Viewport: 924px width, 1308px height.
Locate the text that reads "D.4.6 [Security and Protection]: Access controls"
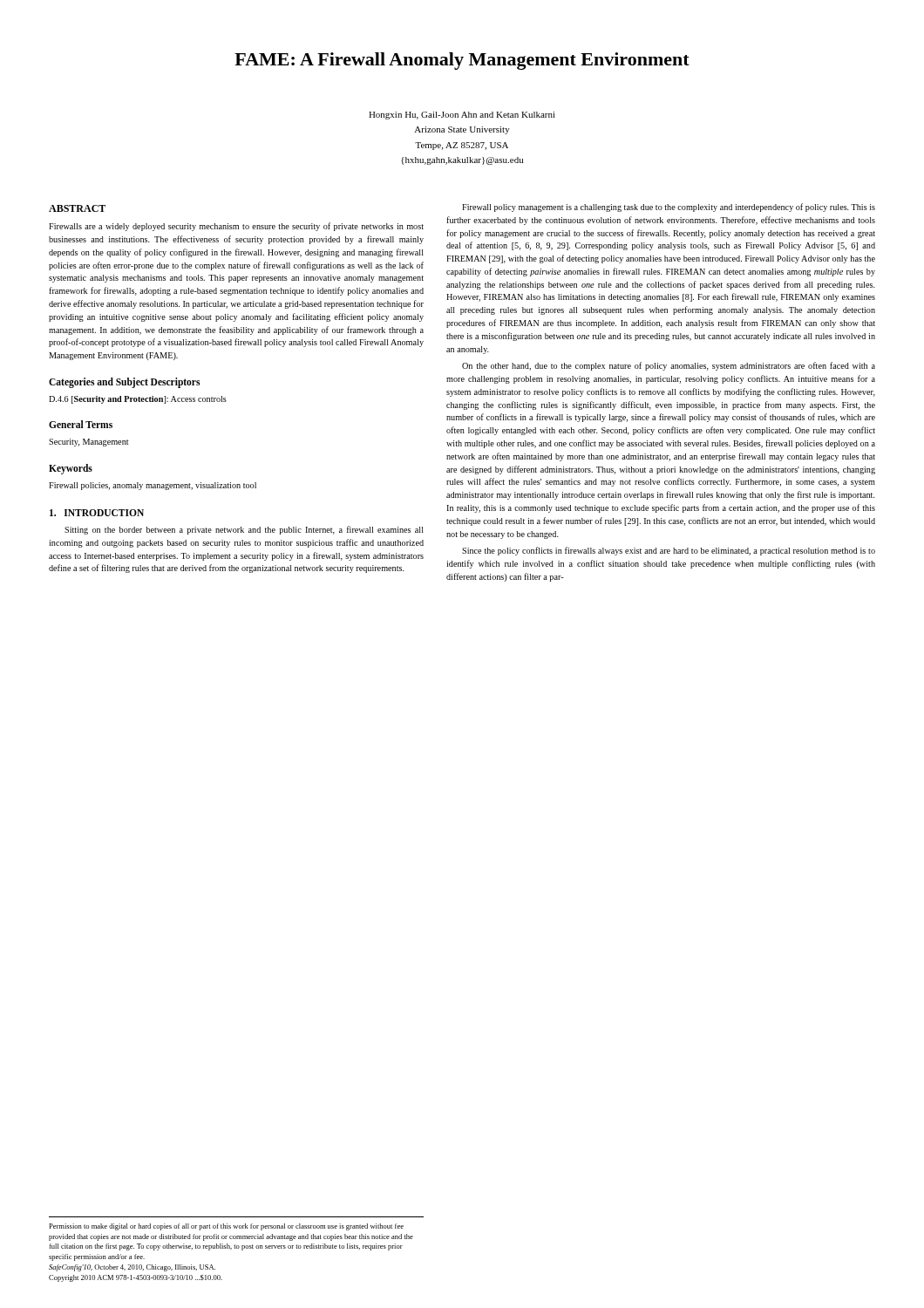point(236,399)
